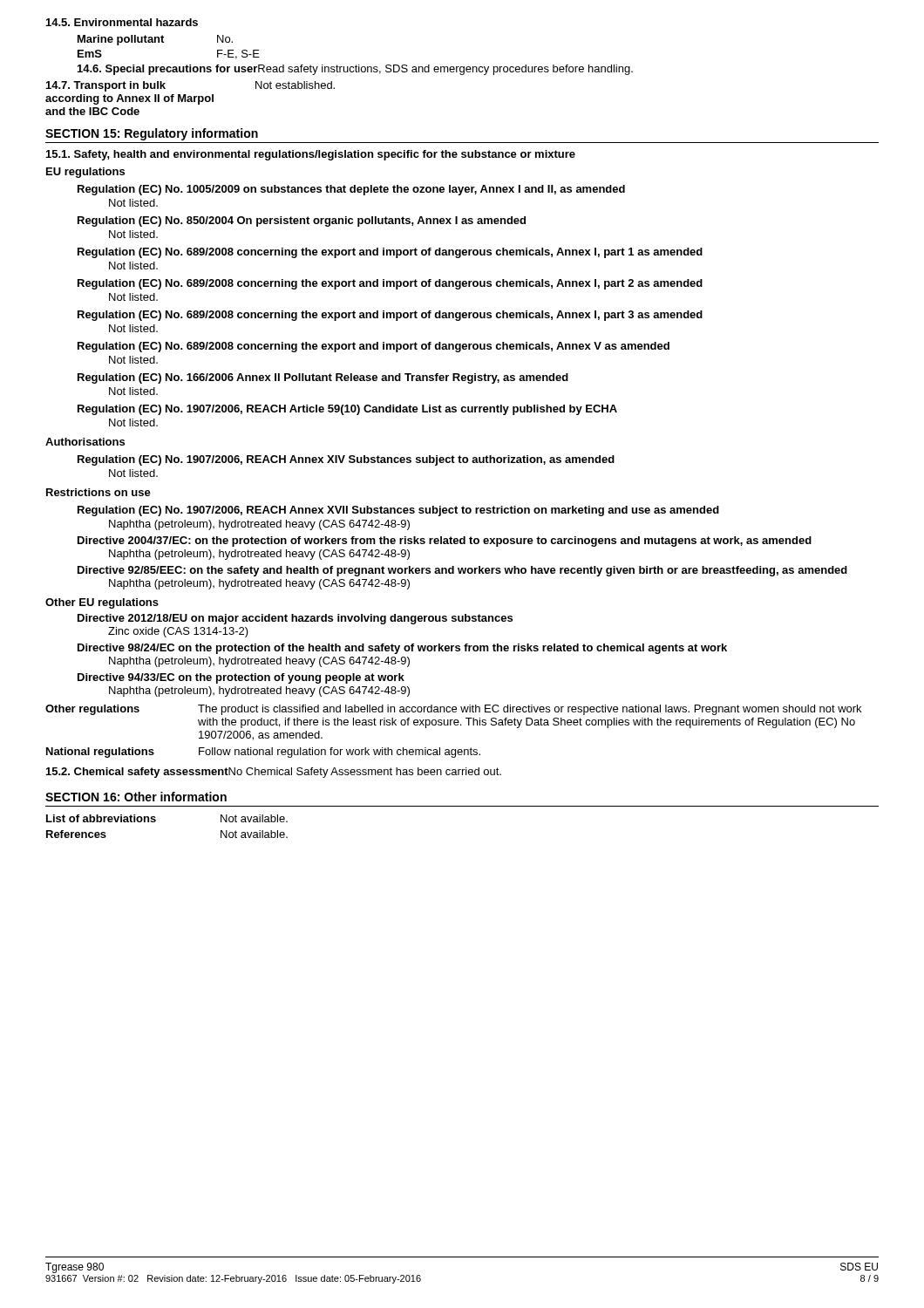The width and height of the screenshot is (924, 1308).
Task: Click the passage that begins "1. Safety, health"
Action: (x=310, y=154)
